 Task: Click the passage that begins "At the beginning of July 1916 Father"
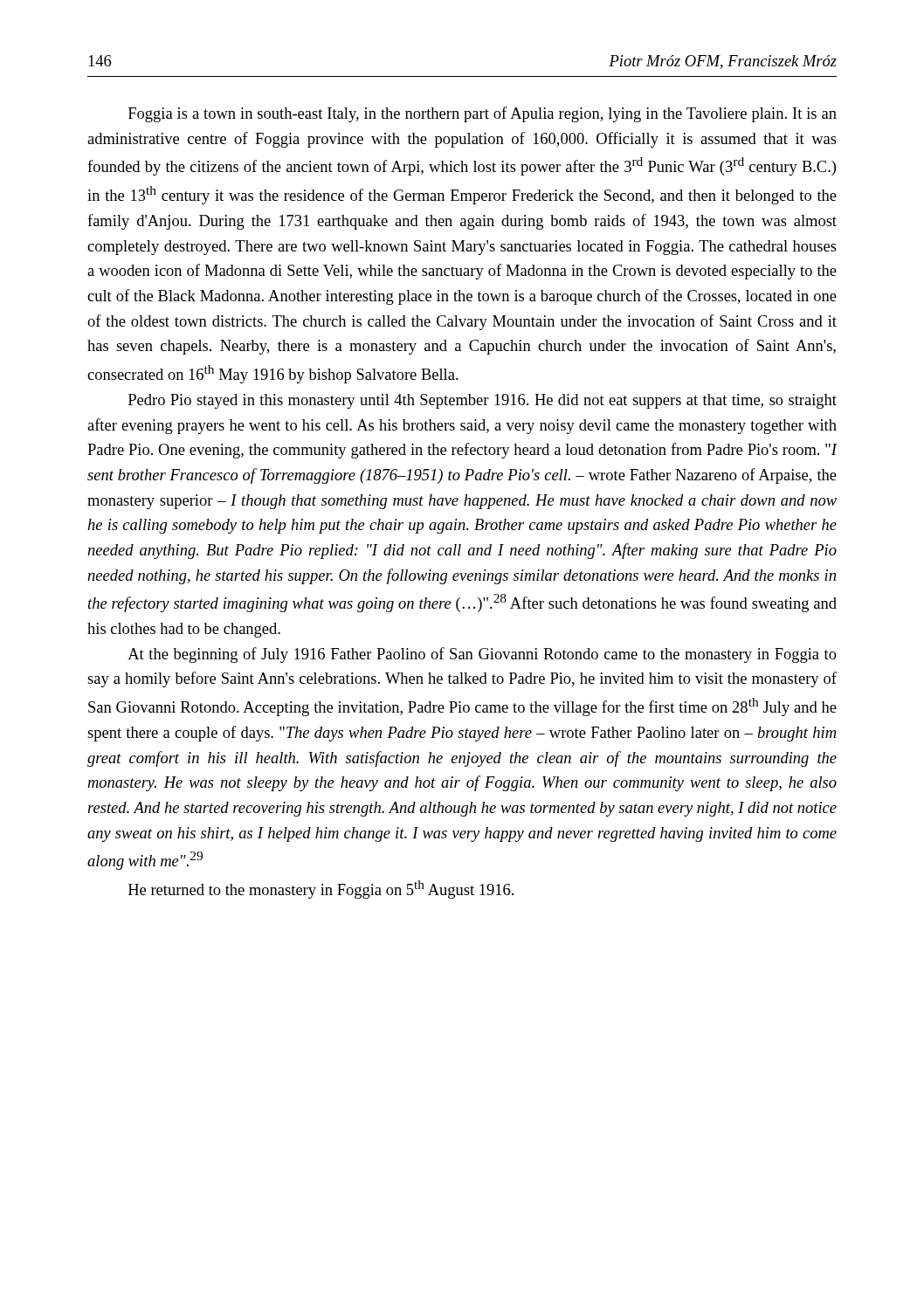coord(462,758)
